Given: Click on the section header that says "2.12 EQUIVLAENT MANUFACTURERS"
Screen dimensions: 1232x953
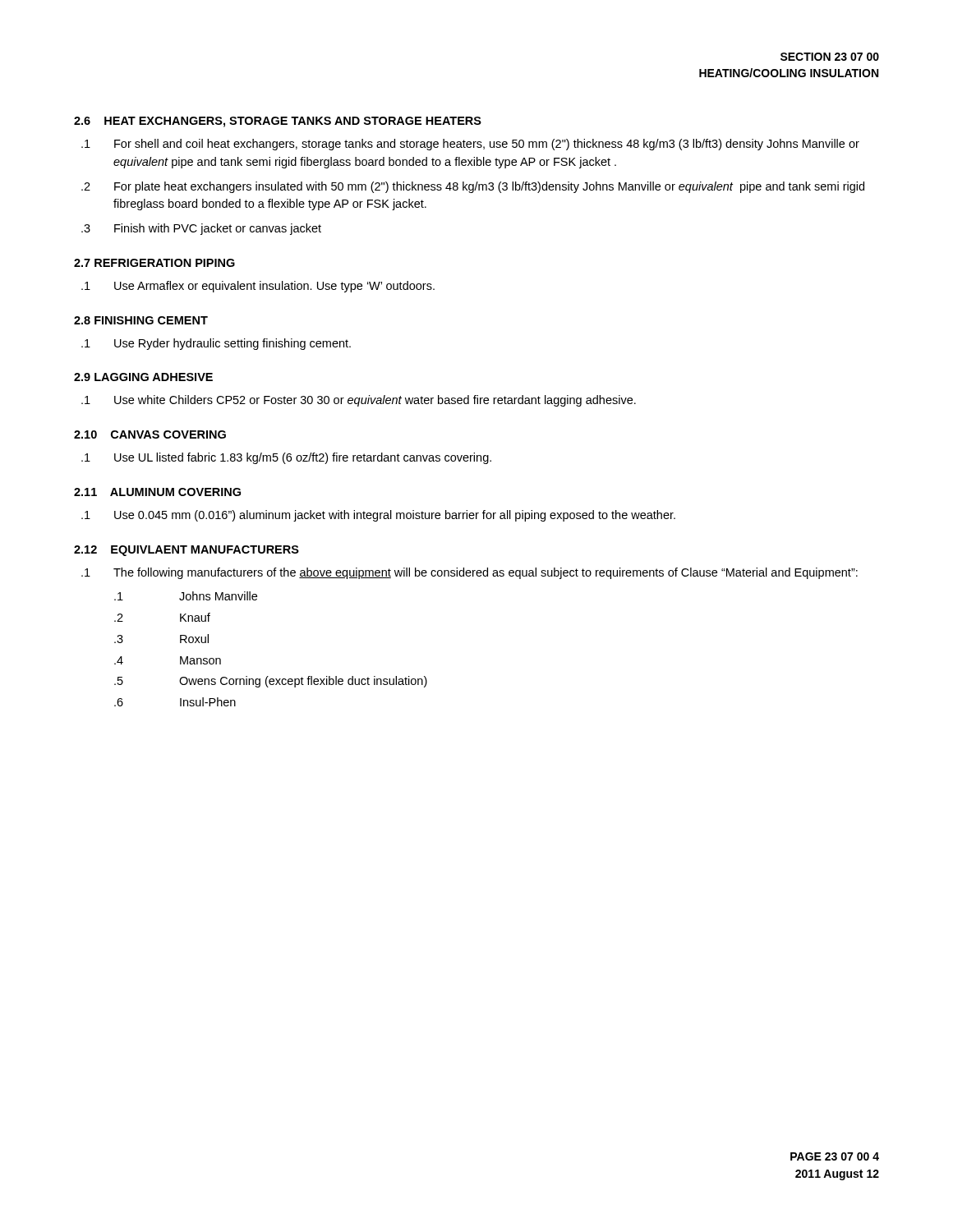Looking at the screenshot, I should [x=186, y=549].
